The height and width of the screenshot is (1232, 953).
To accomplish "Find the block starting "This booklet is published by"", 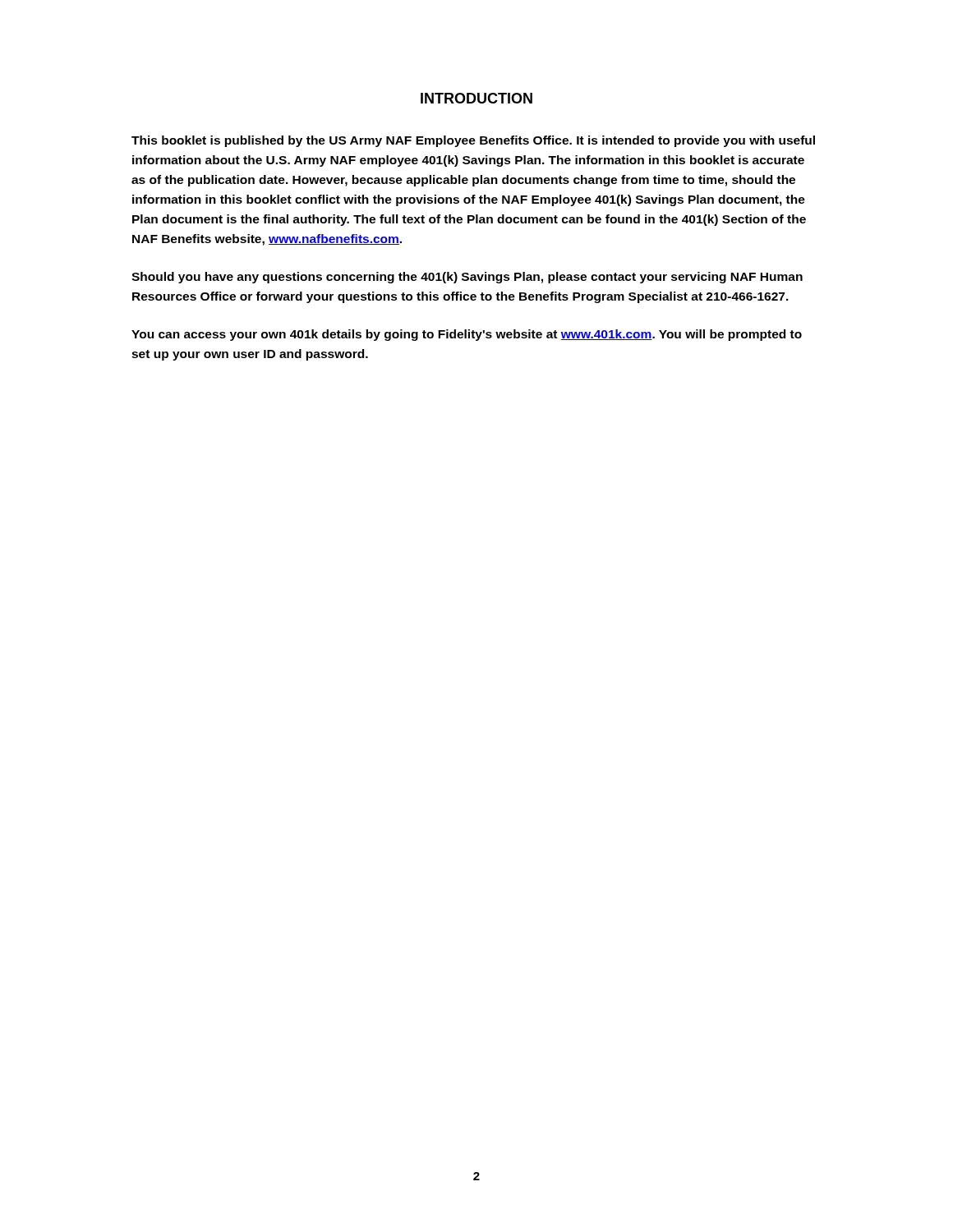I will tap(474, 189).
